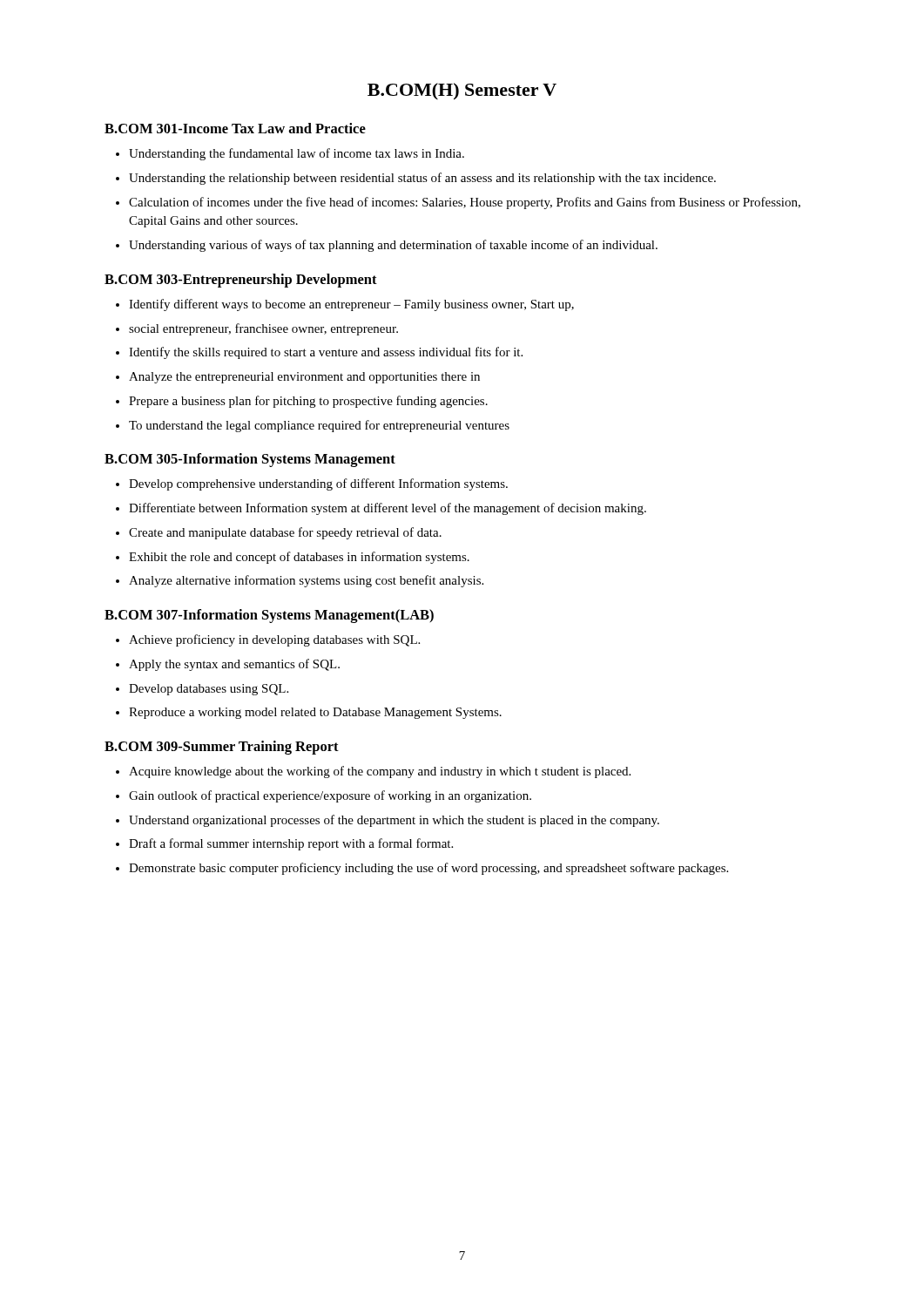This screenshot has height=1307, width=924.
Task: Locate the block starting "B.COM 303-Entrepreneurship Development"
Action: (241, 279)
